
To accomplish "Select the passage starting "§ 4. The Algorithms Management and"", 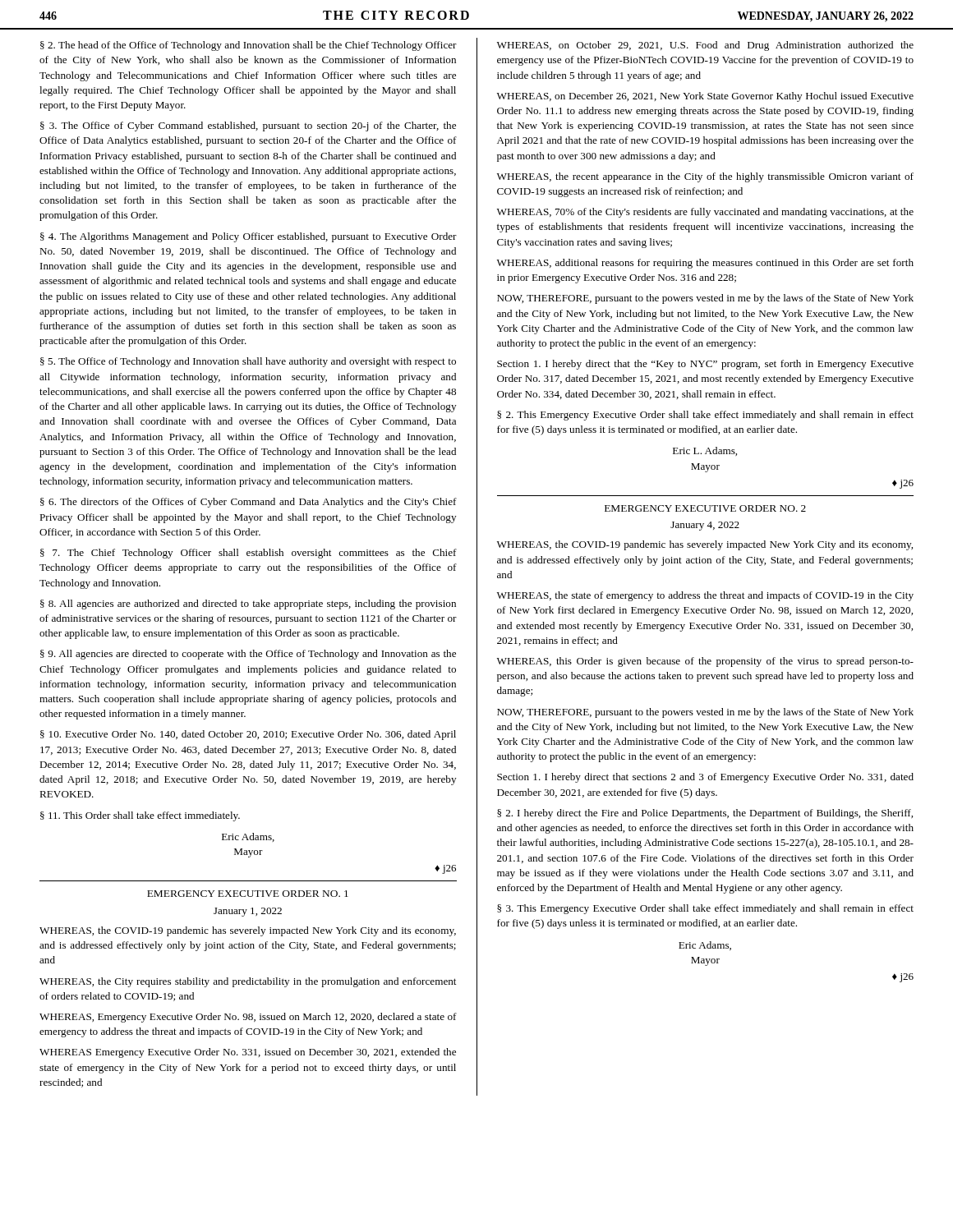I will (248, 289).
